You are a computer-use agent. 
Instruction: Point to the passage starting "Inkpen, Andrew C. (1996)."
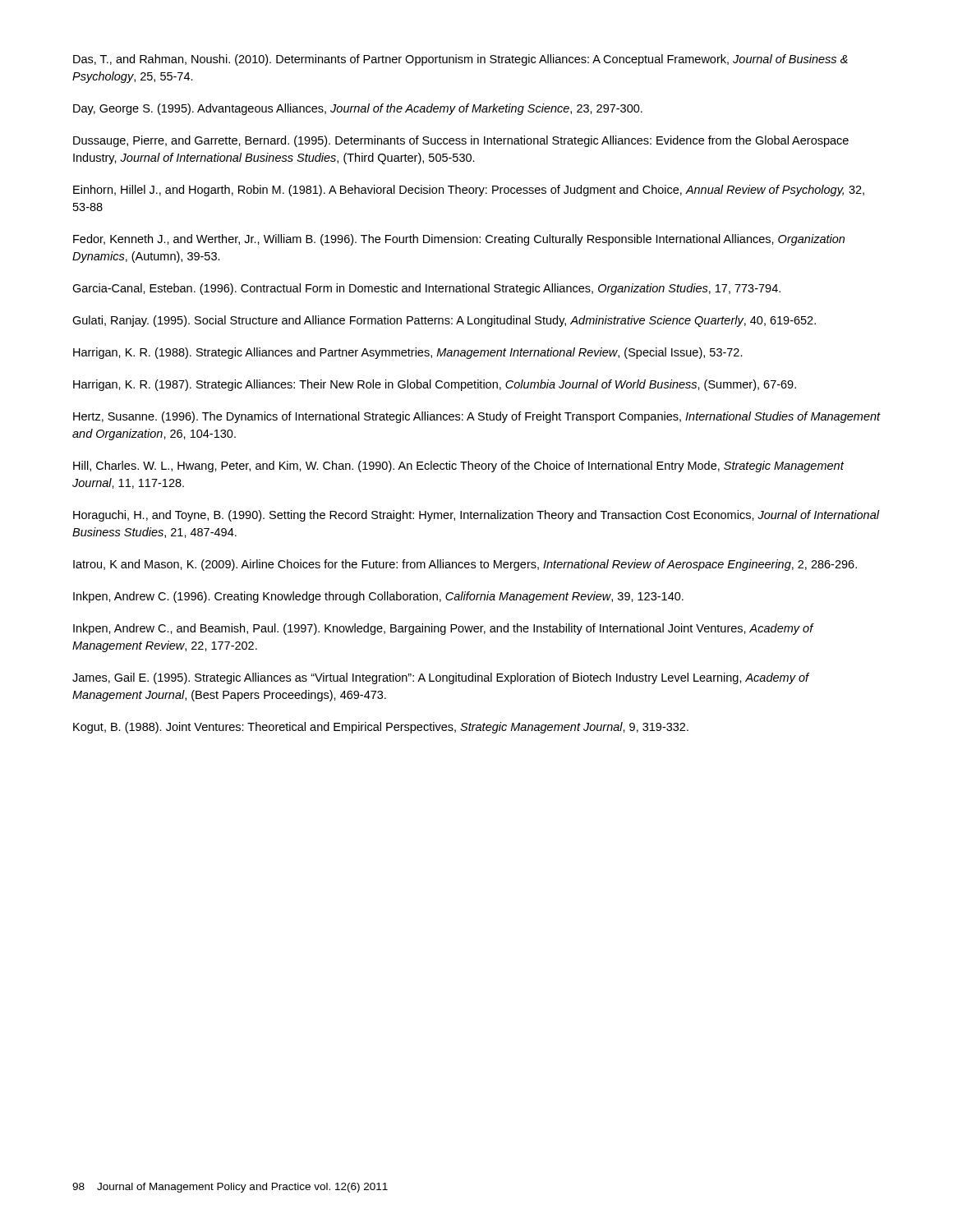pyautogui.click(x=378, y=597)
